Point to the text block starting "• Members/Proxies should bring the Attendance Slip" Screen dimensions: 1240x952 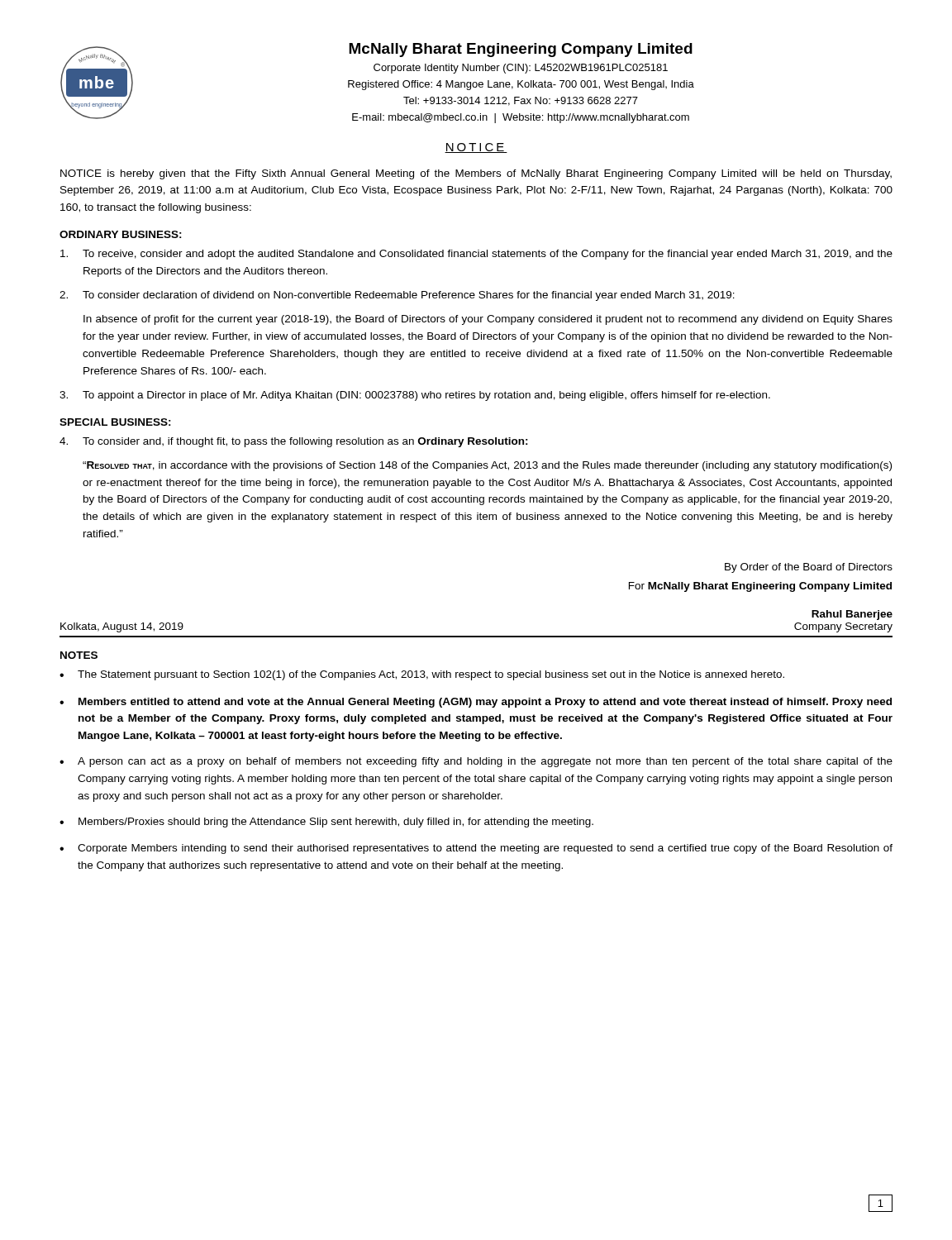476,823
